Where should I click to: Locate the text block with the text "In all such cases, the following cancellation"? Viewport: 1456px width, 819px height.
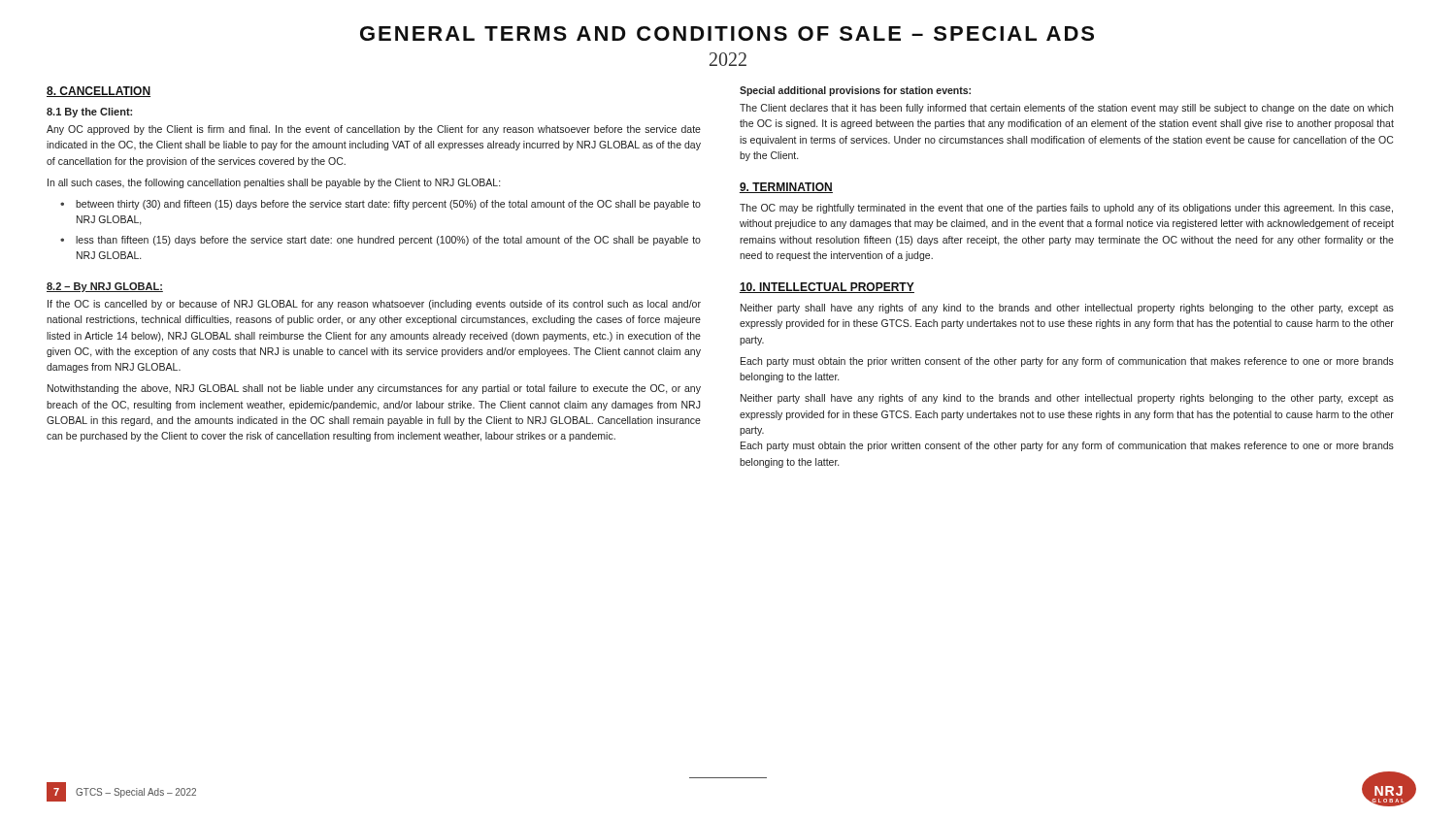274,182
